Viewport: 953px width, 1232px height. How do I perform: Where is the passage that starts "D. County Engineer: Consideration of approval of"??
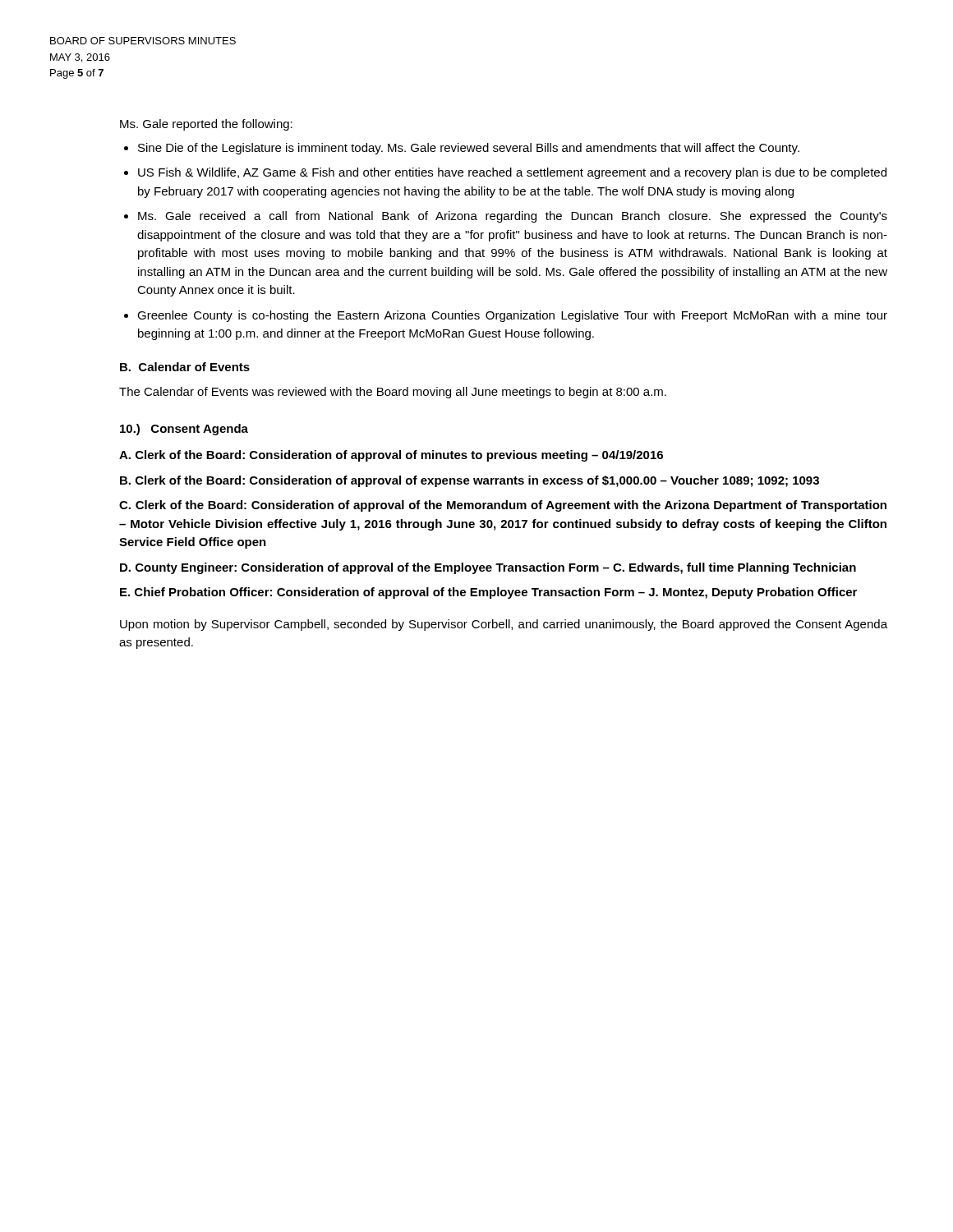488,567
